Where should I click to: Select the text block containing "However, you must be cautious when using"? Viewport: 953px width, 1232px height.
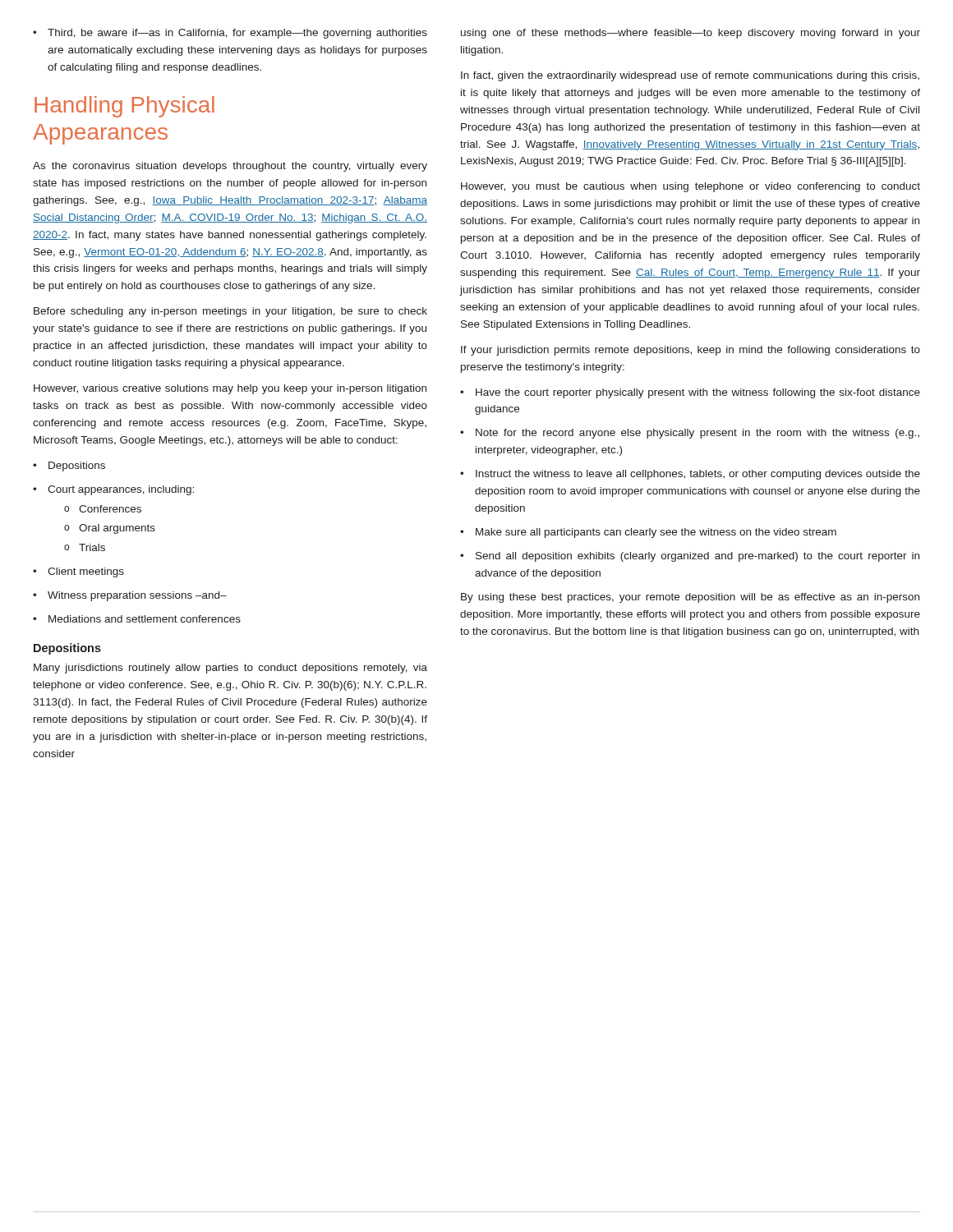690,256
